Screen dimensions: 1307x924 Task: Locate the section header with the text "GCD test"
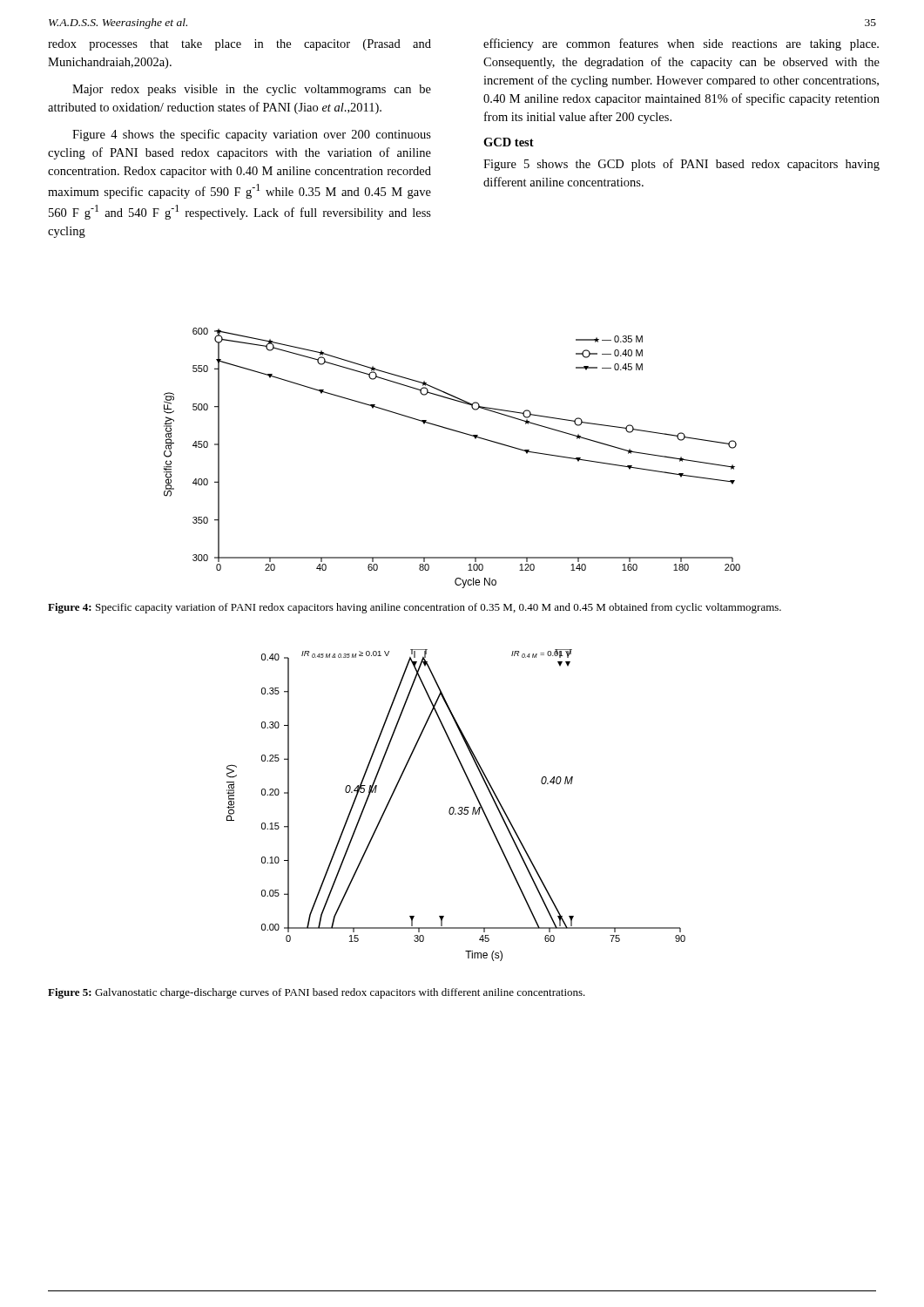508,142
